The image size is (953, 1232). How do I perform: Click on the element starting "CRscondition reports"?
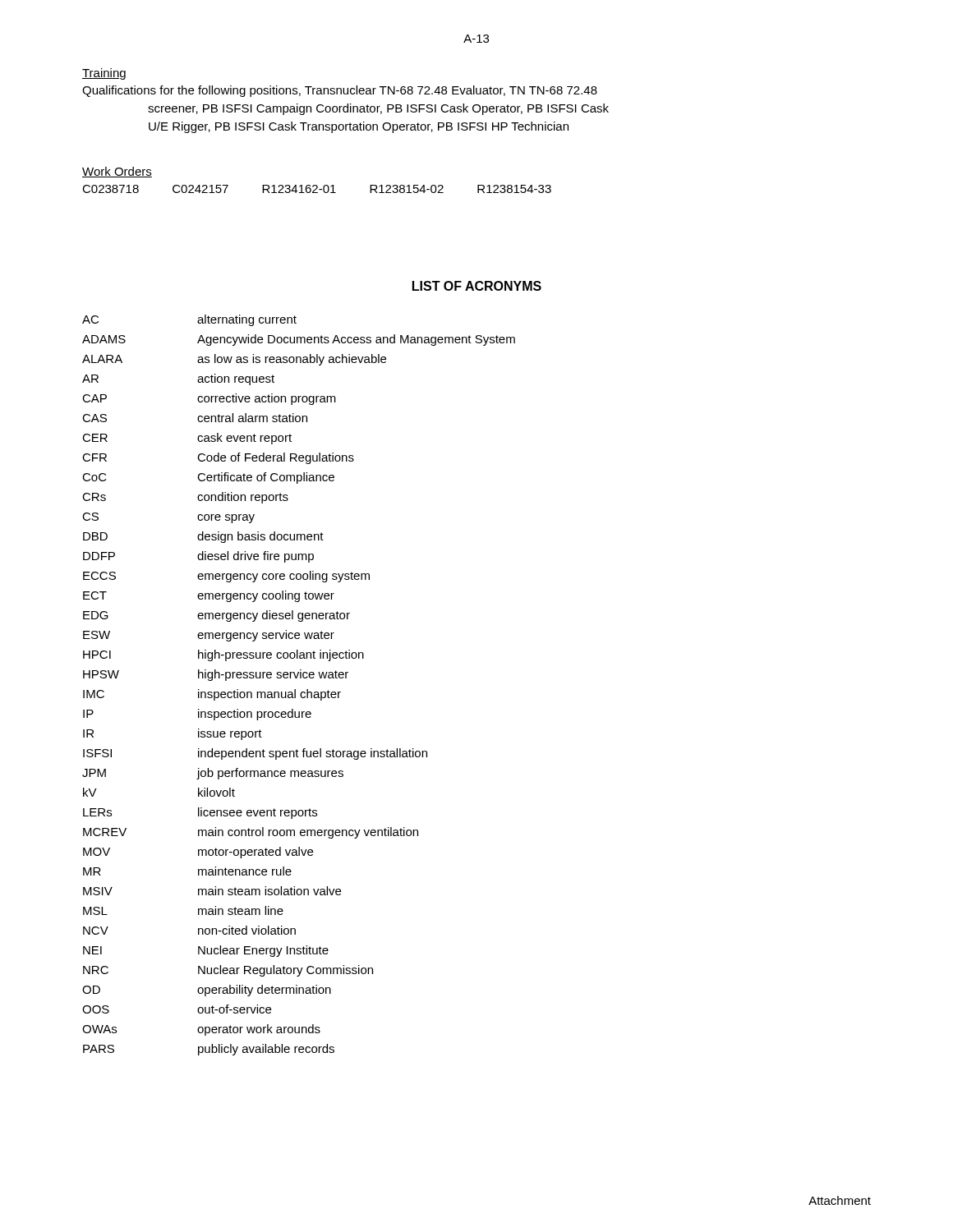tap(96, 497)
